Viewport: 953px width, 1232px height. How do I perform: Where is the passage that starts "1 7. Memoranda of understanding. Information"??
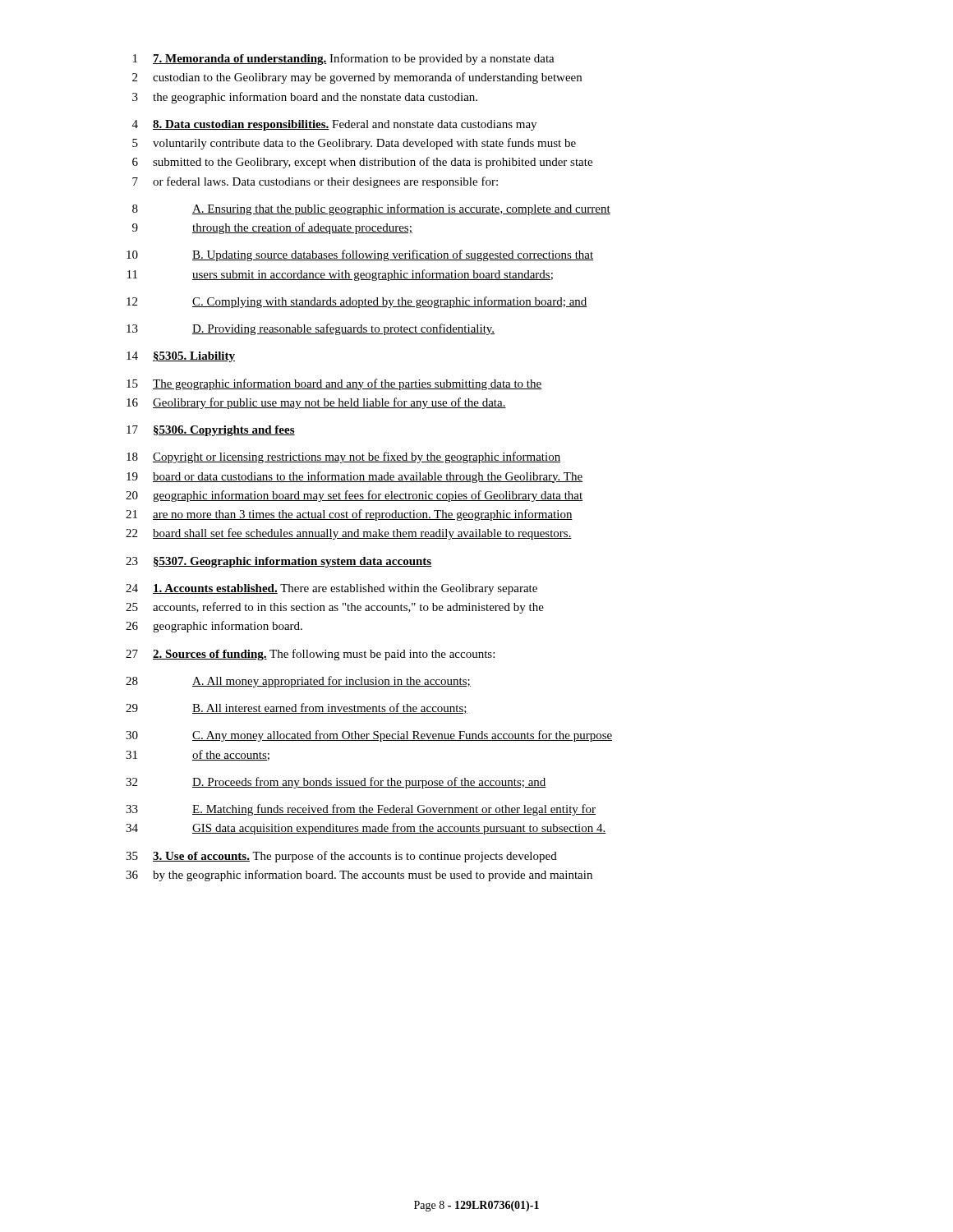coord(493,78)
